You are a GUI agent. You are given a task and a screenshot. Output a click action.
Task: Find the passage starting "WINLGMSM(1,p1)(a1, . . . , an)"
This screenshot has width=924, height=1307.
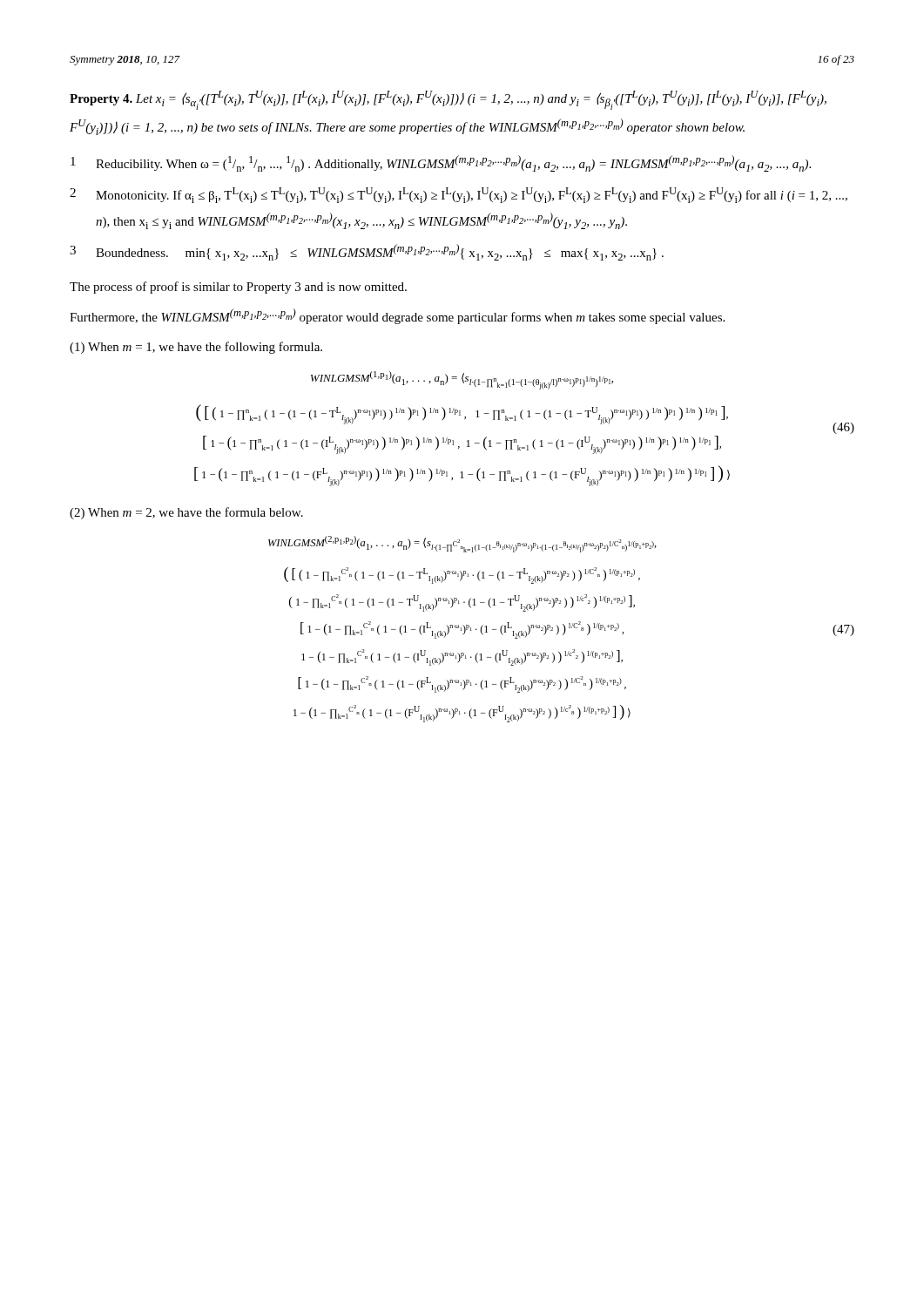524,427
